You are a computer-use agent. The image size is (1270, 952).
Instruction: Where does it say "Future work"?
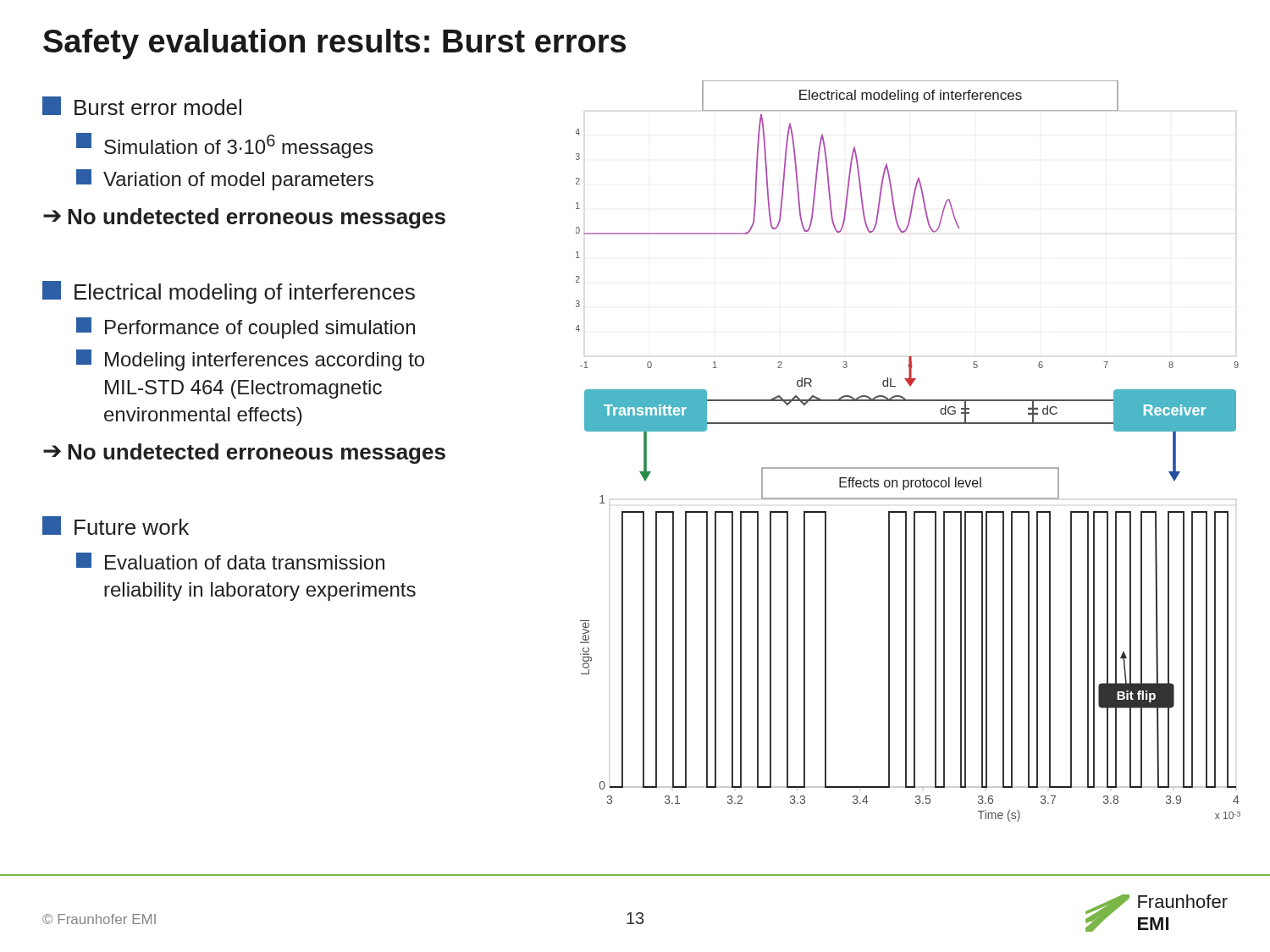tap(116, 527)
